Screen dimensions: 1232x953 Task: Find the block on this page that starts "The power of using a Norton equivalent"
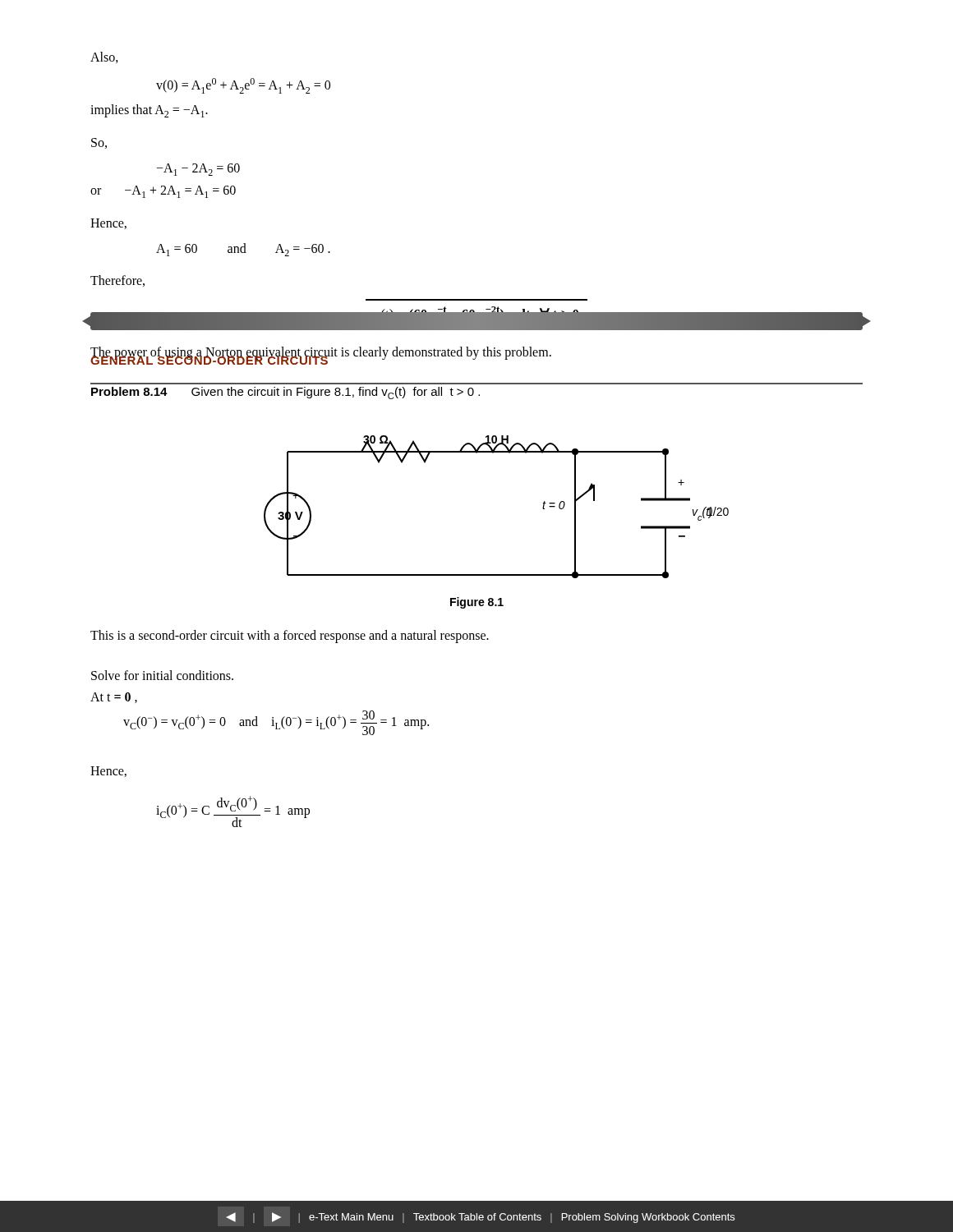(x=321, y=352)
